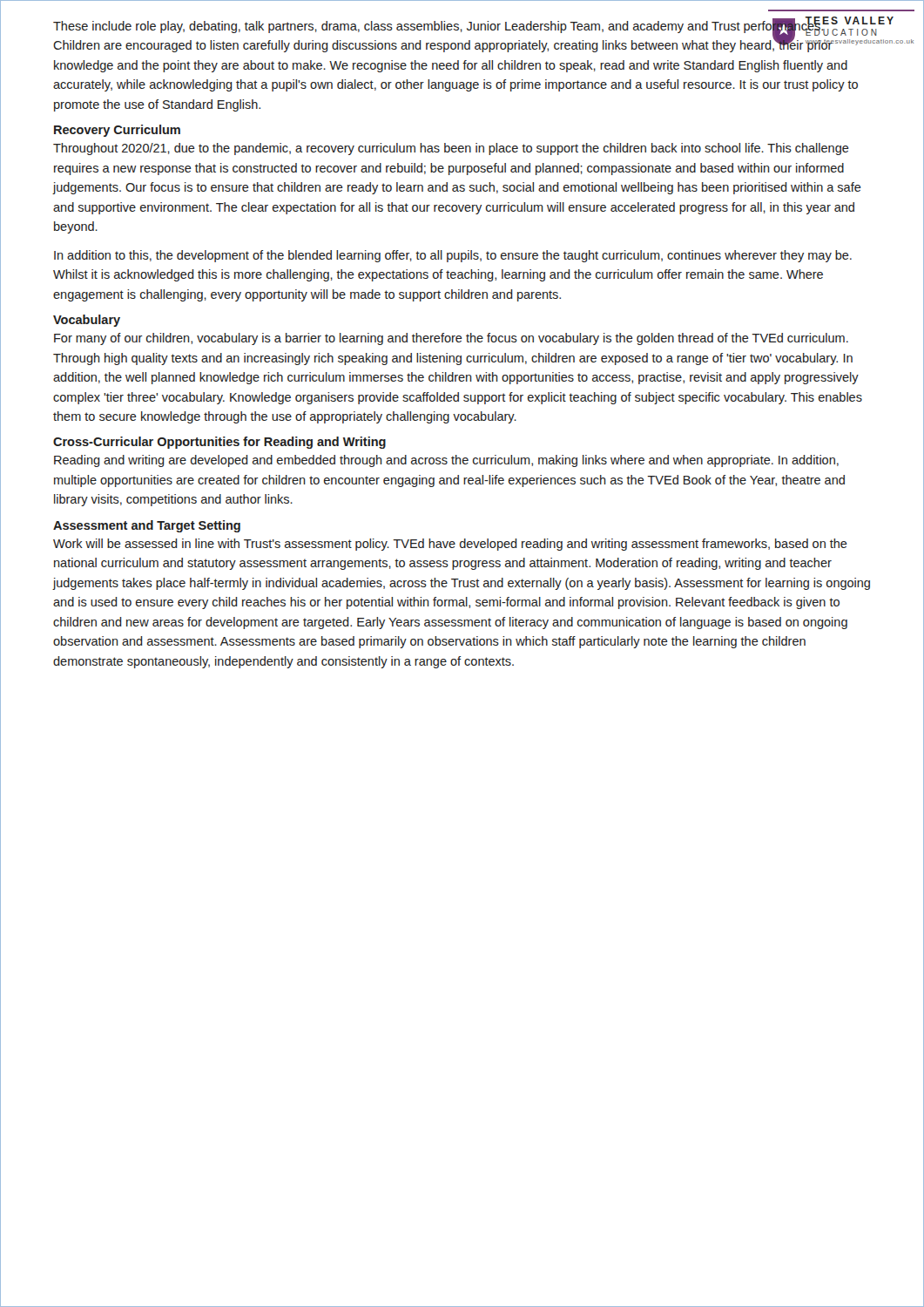Click the passage that begins "Work will be assessed in line with Trust's"
Screen dimensions: 1307x924
pos(462,603)
